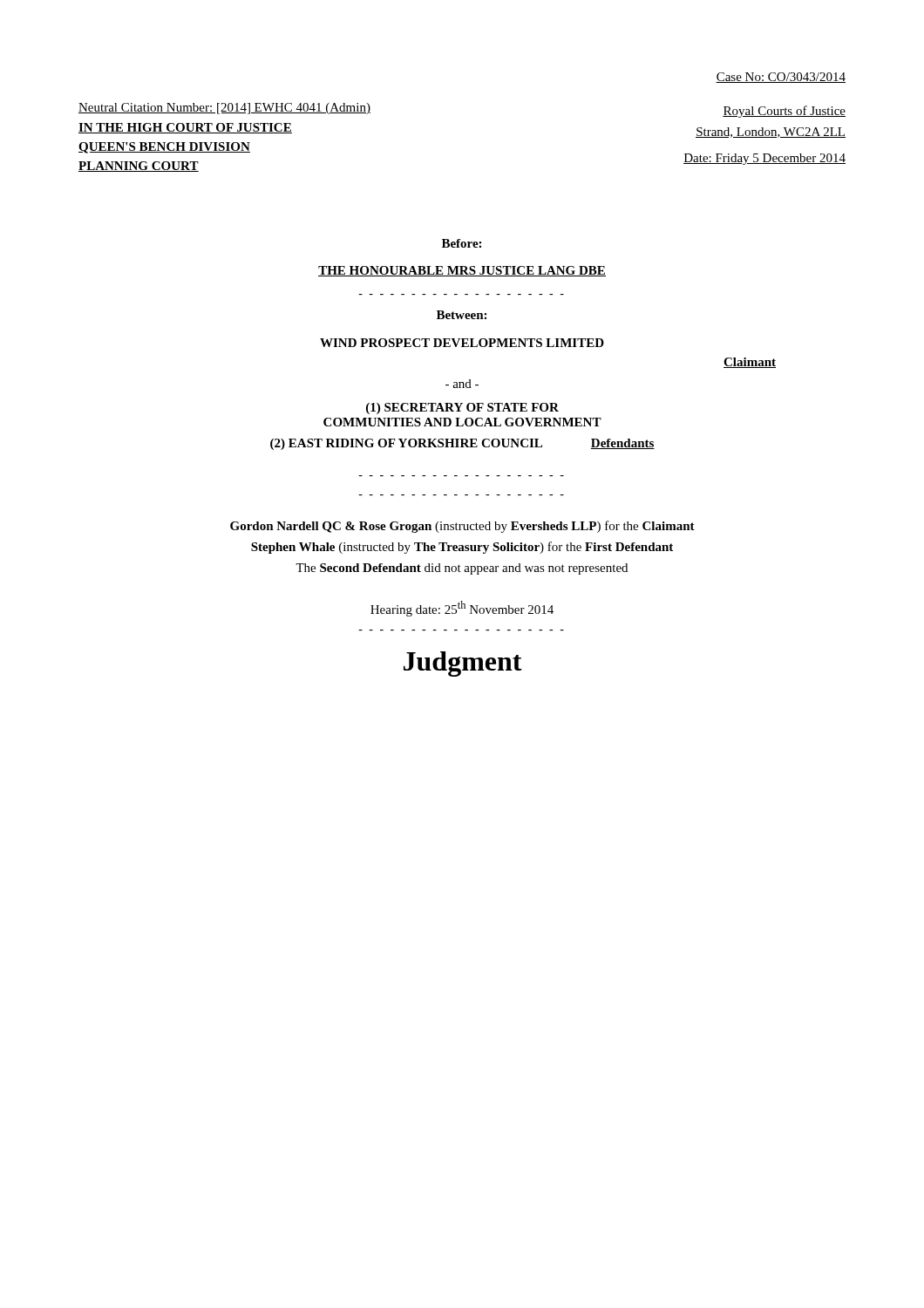Where is the passage that starts "Gordon Nardell QC"?
The width and height of the screenshot is (924, 1308).
click(x=462, y=547)
